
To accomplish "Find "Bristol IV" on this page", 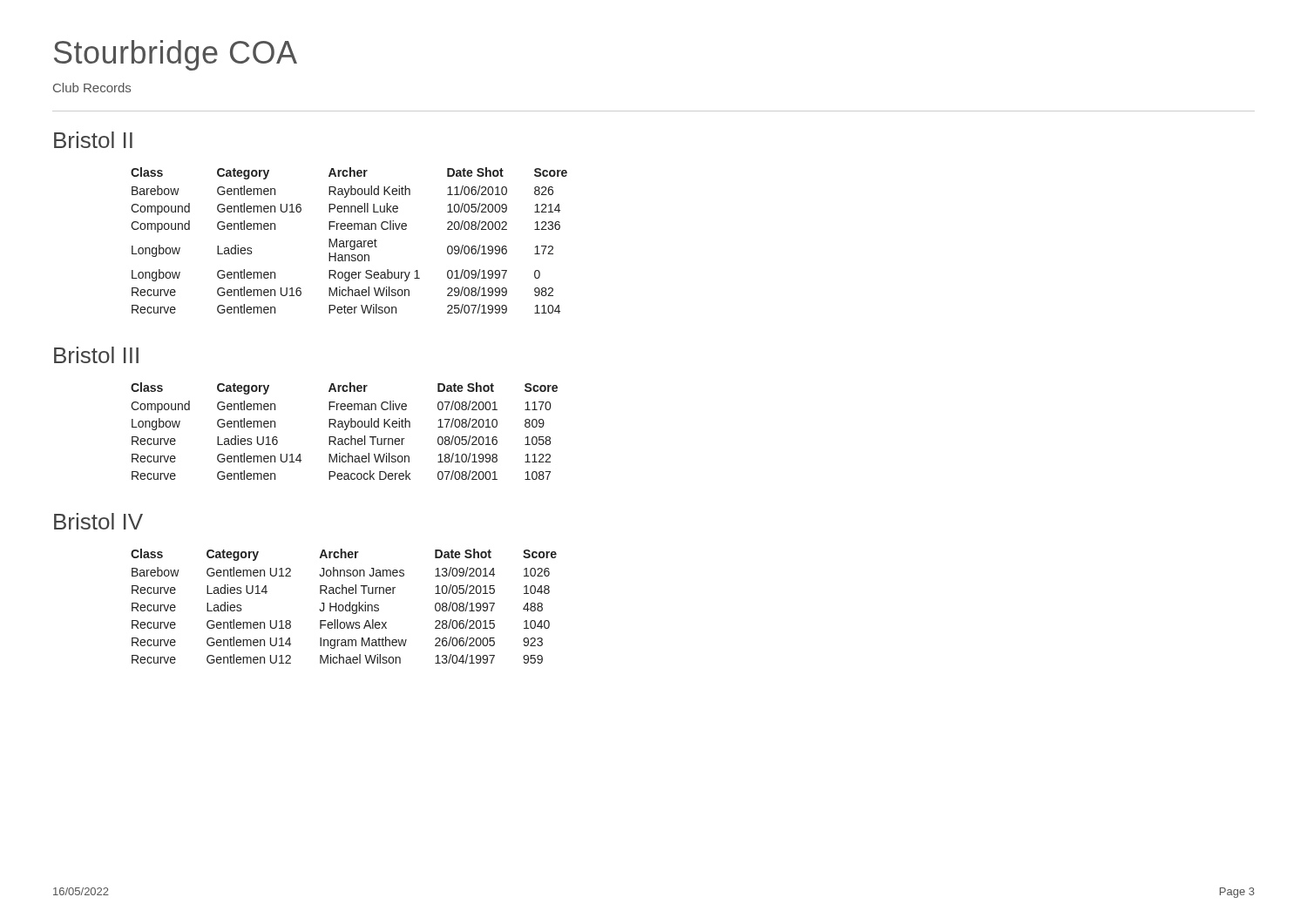I will (98, 522).
